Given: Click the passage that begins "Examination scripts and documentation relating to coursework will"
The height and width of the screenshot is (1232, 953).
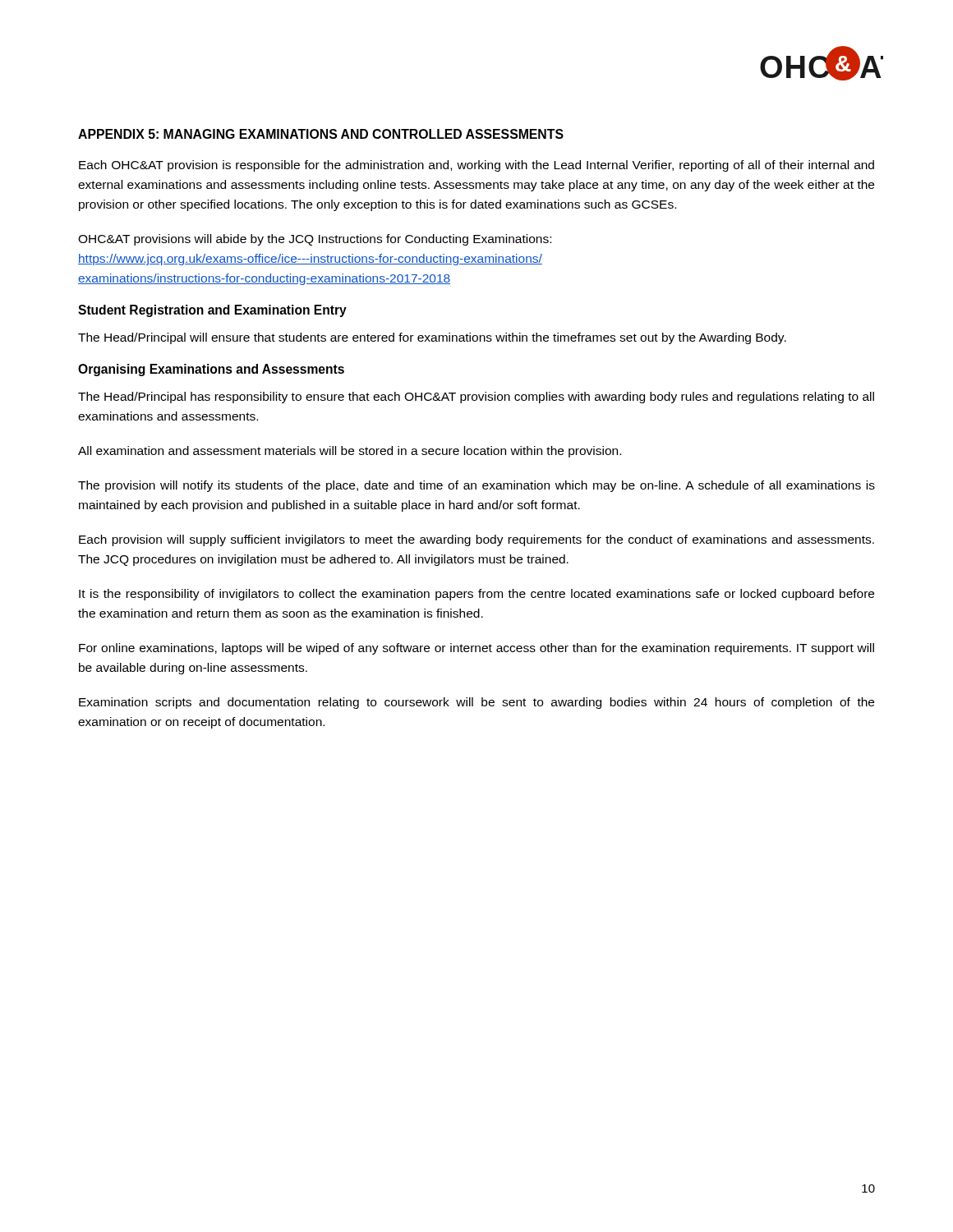Looking at the screenshot, I should point(476,712).
